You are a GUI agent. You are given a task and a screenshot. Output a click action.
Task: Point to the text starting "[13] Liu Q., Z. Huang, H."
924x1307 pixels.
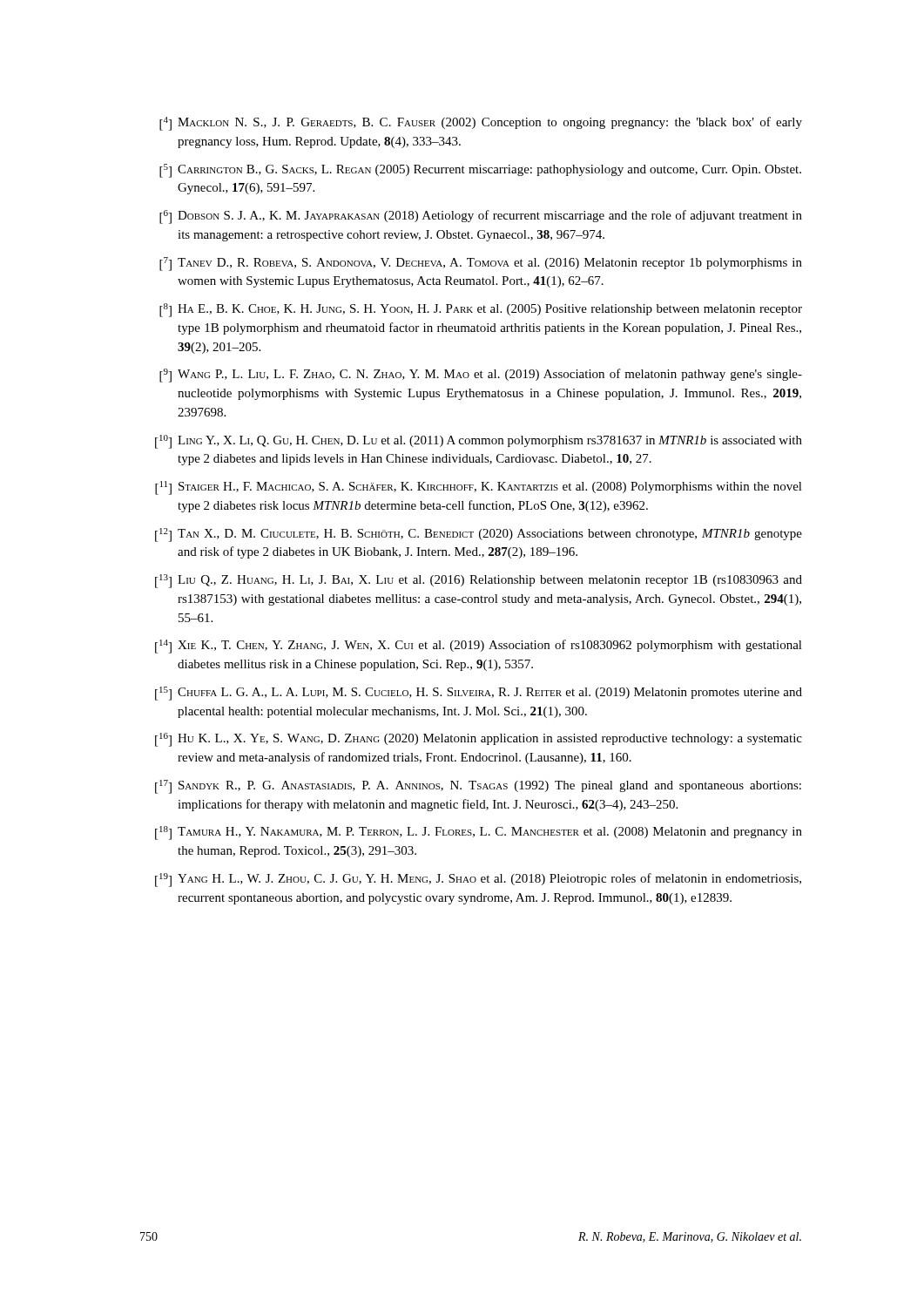pyautogui.click(x=471, y=599)
